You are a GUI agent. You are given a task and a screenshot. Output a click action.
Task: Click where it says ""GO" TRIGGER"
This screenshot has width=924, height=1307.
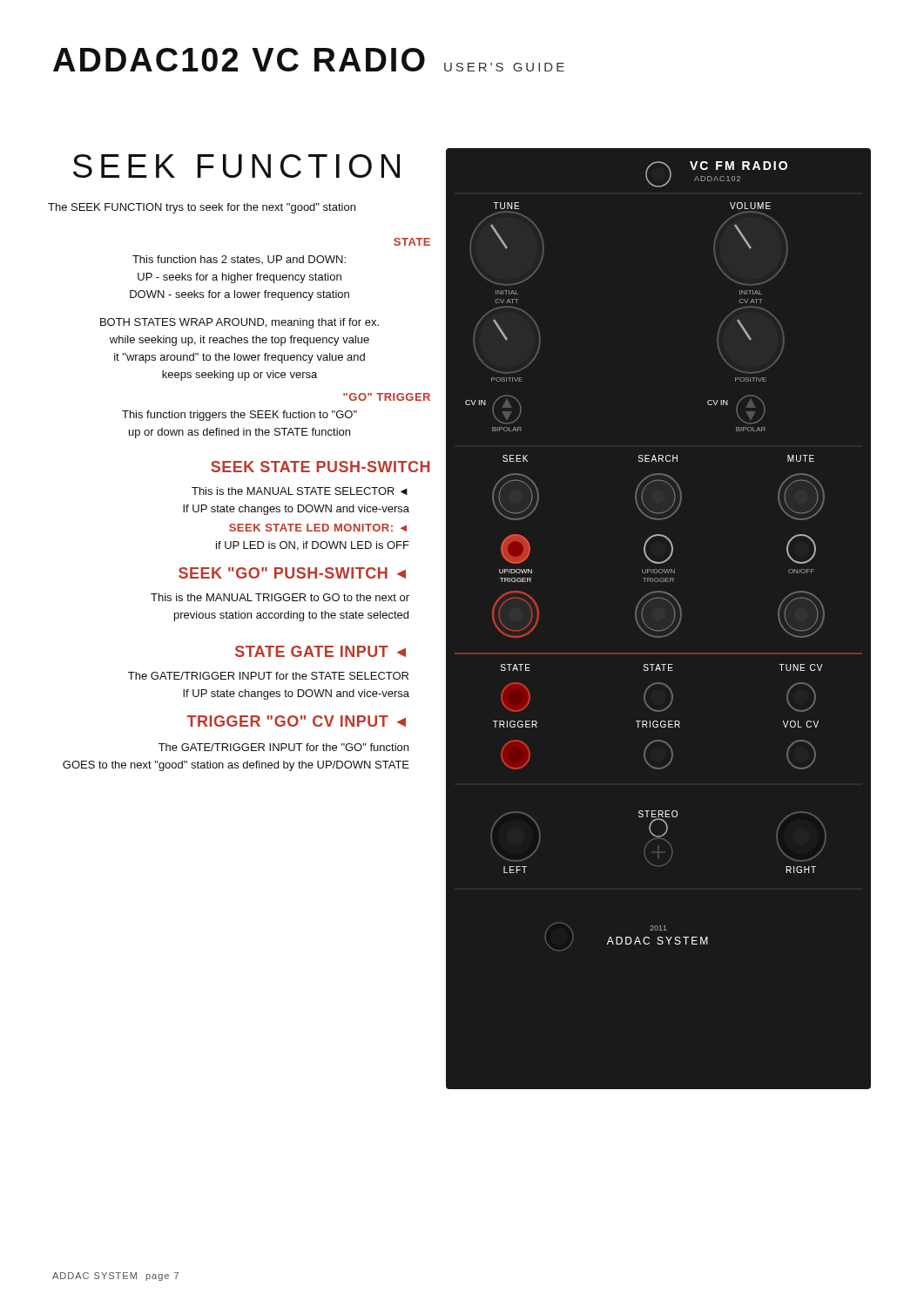pyautogui.click(x=387, y=397)
